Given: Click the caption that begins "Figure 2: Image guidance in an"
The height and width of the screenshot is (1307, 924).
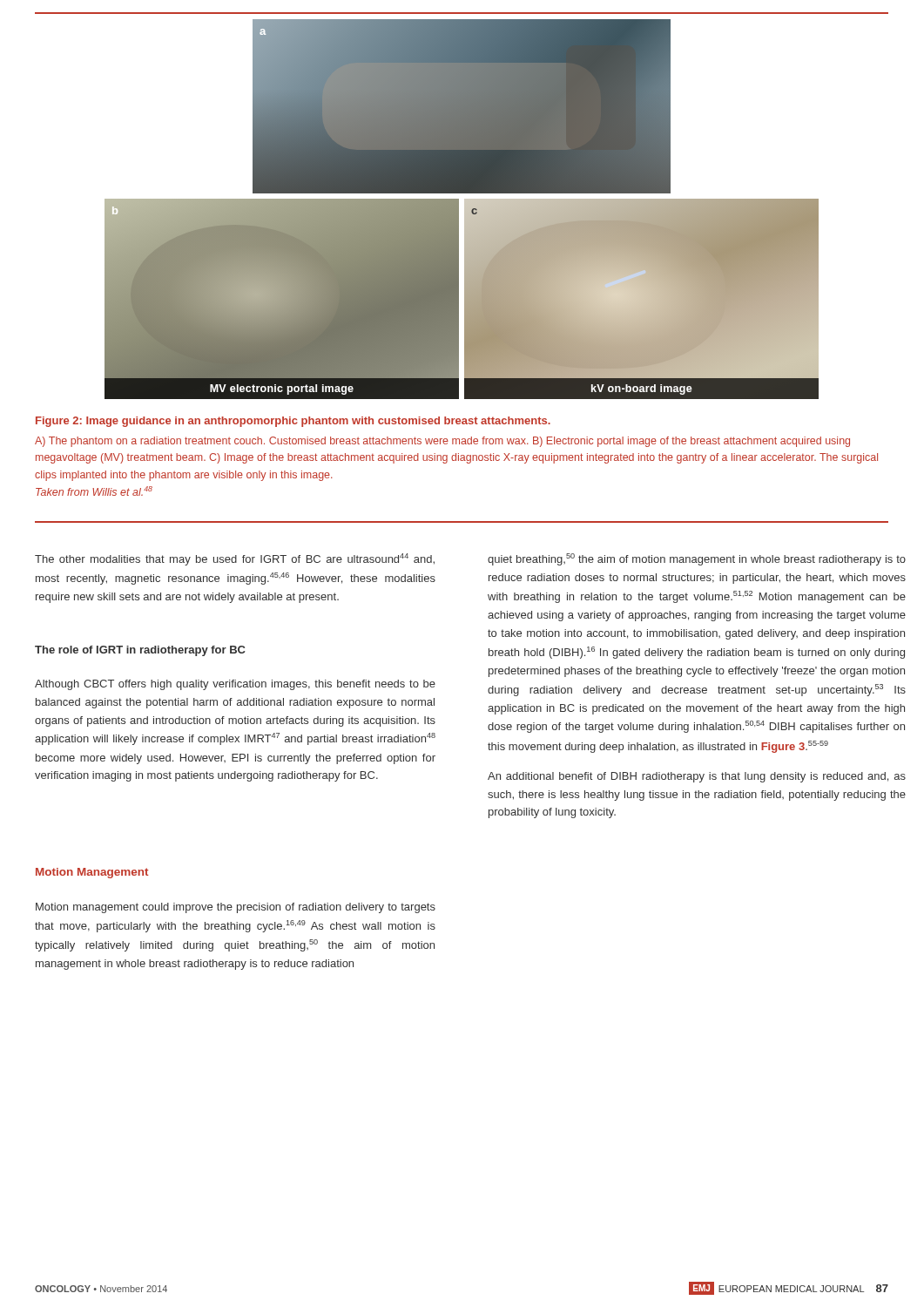Looking at the screenshot, I should pyautogui.click(x=462, y=457).
